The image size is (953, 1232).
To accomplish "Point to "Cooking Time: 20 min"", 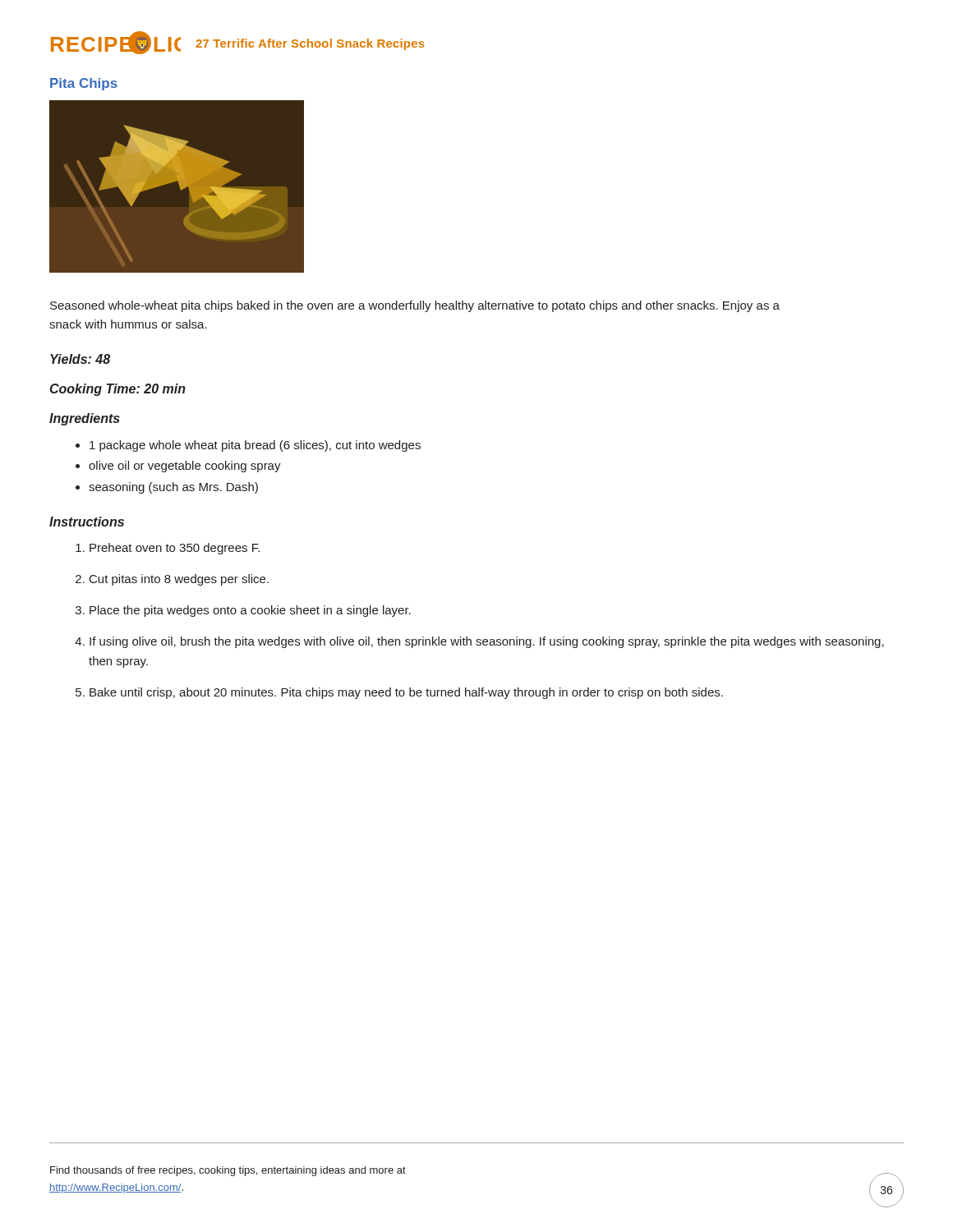I will pyautogui.click(x=118, y=390).
